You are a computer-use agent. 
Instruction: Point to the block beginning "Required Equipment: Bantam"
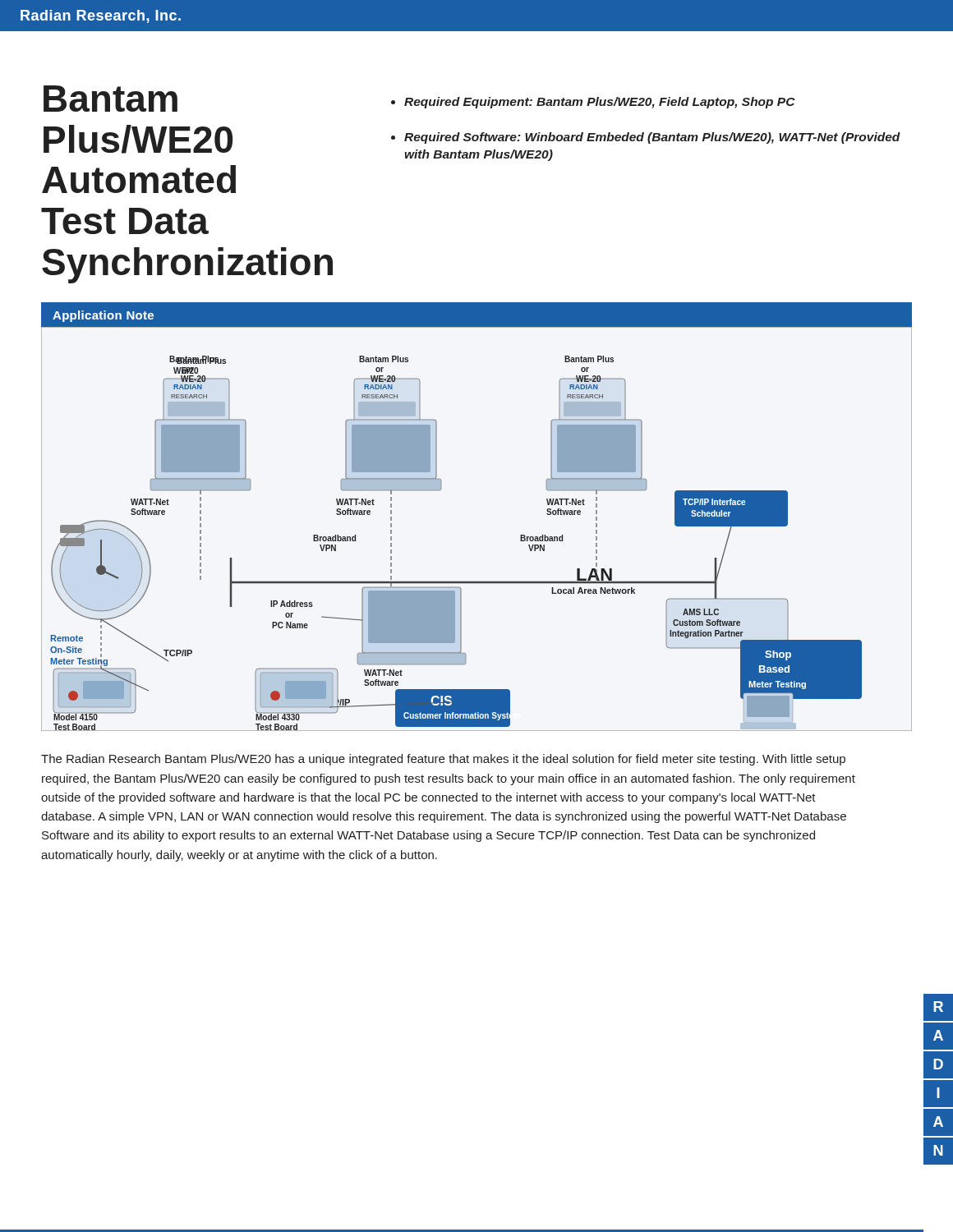pyautogui.click(x=599, y=101)
